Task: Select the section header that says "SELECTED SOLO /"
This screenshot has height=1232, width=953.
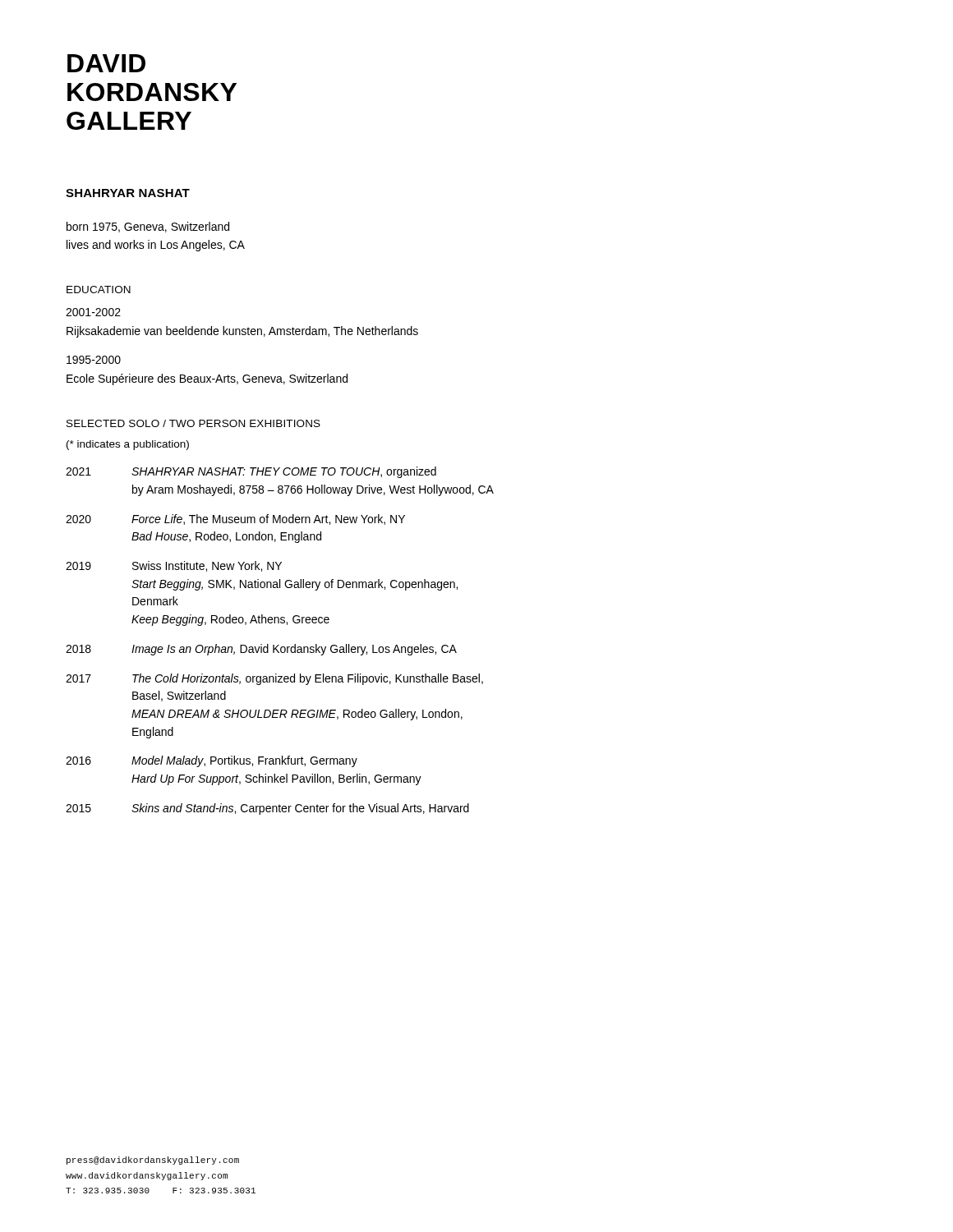Action: pyautogui.click(x=193, y=424)
